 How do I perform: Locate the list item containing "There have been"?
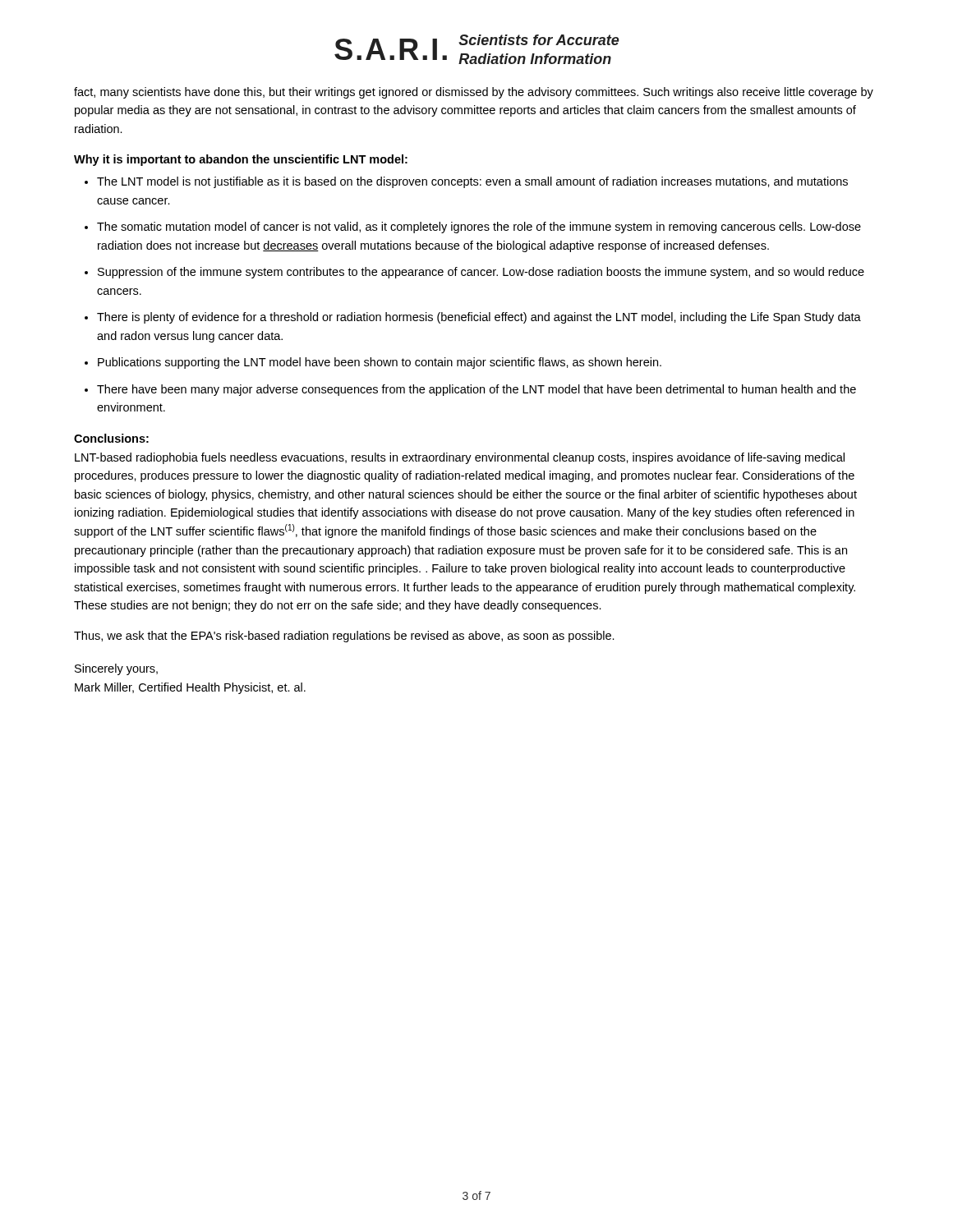pos(477,398)
